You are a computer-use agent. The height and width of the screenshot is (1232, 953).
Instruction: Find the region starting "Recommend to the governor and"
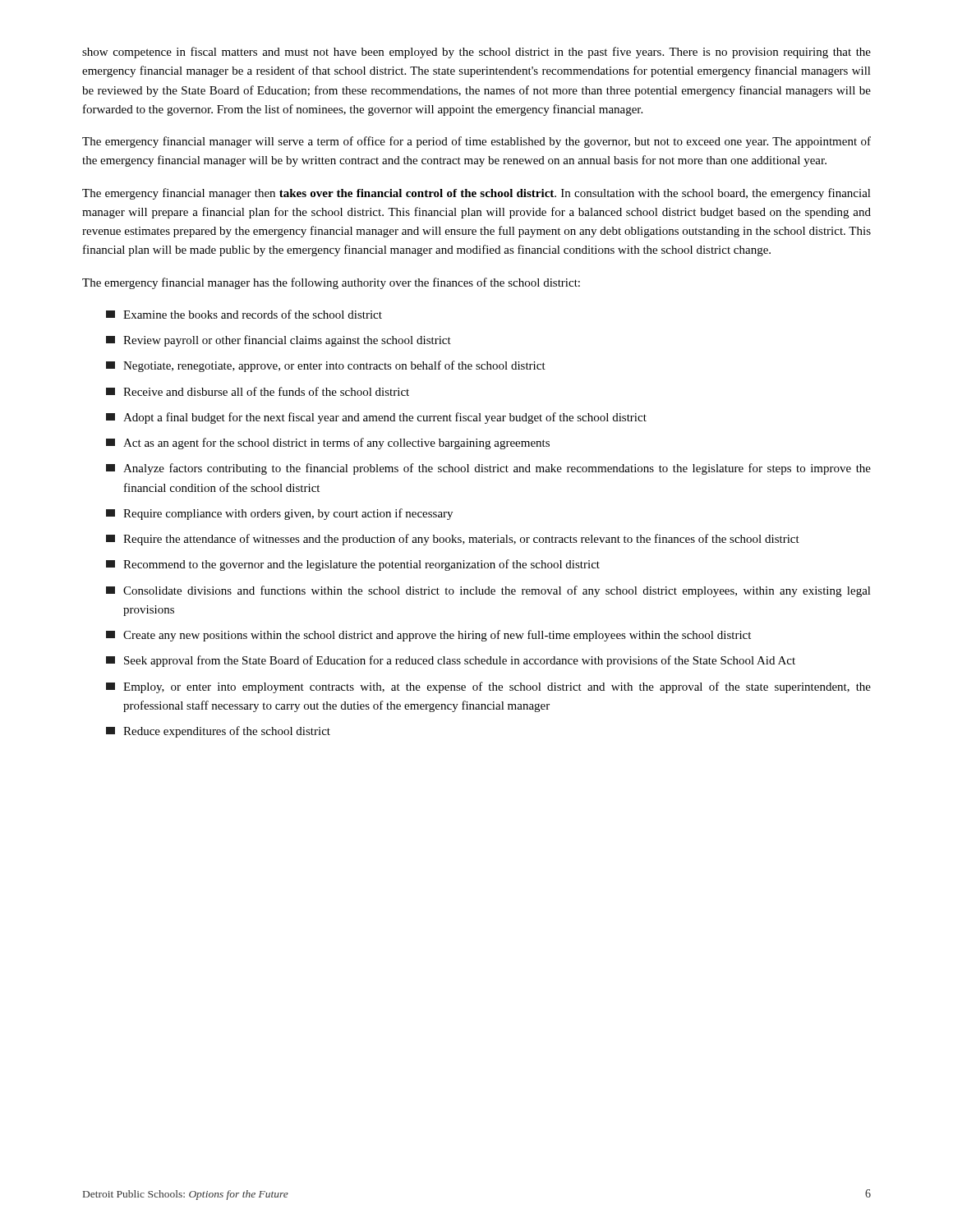pyautogui.click(x=488, y=565)
